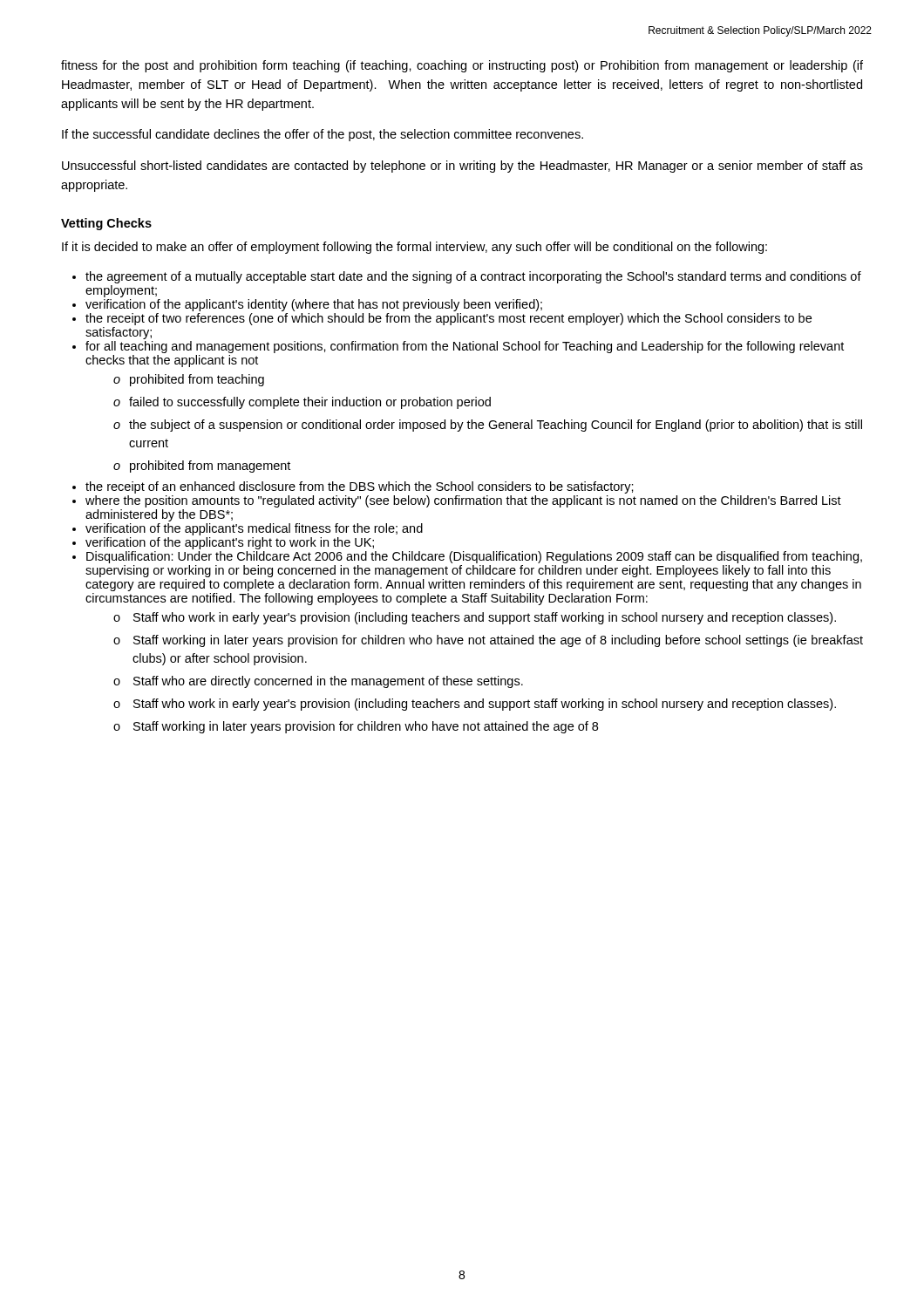
Task: Select the region starting "Disqualification: Under the Childcare Act"
Action: tap(474, 643)
